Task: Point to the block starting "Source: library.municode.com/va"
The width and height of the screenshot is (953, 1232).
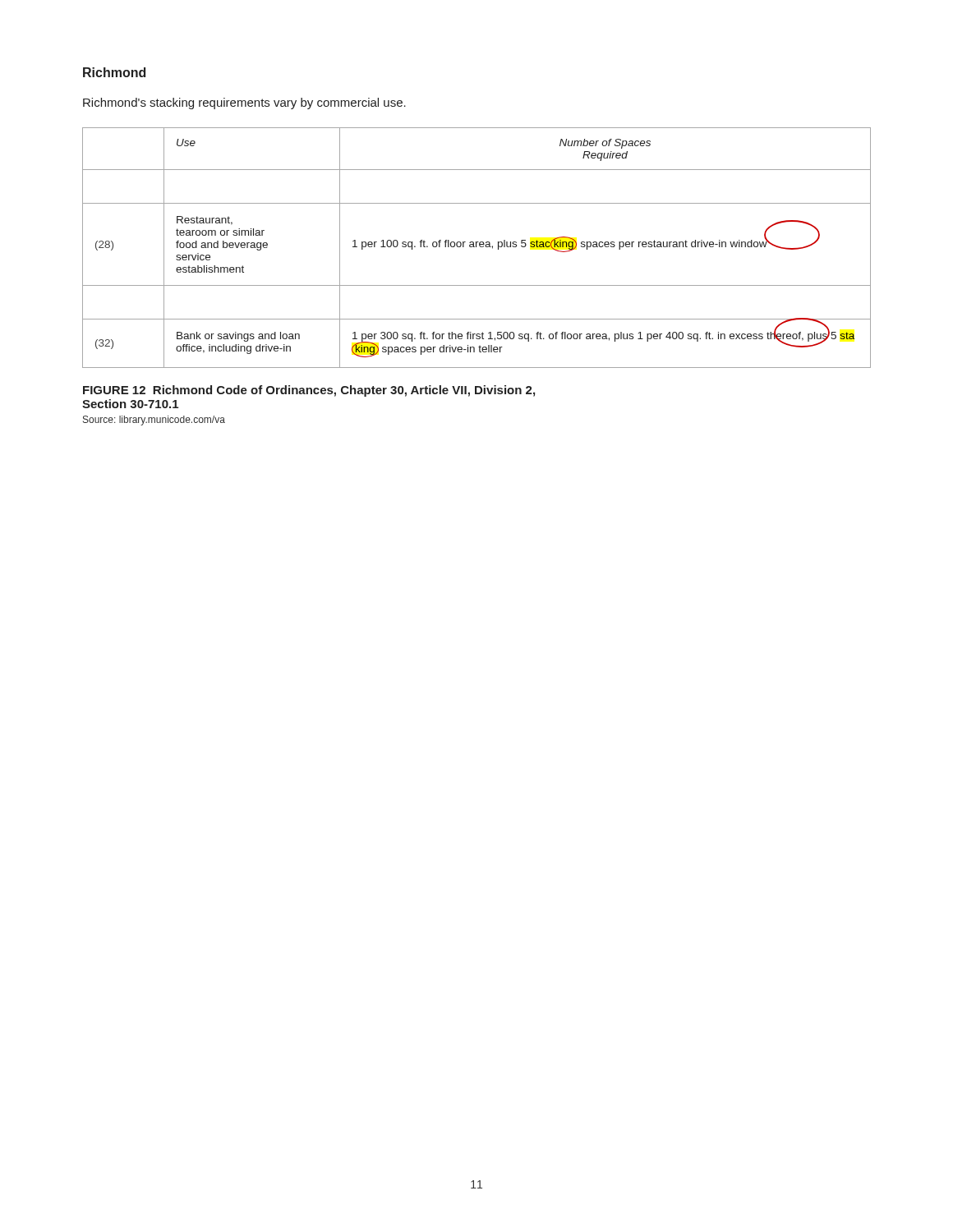Action: (154, 420)
